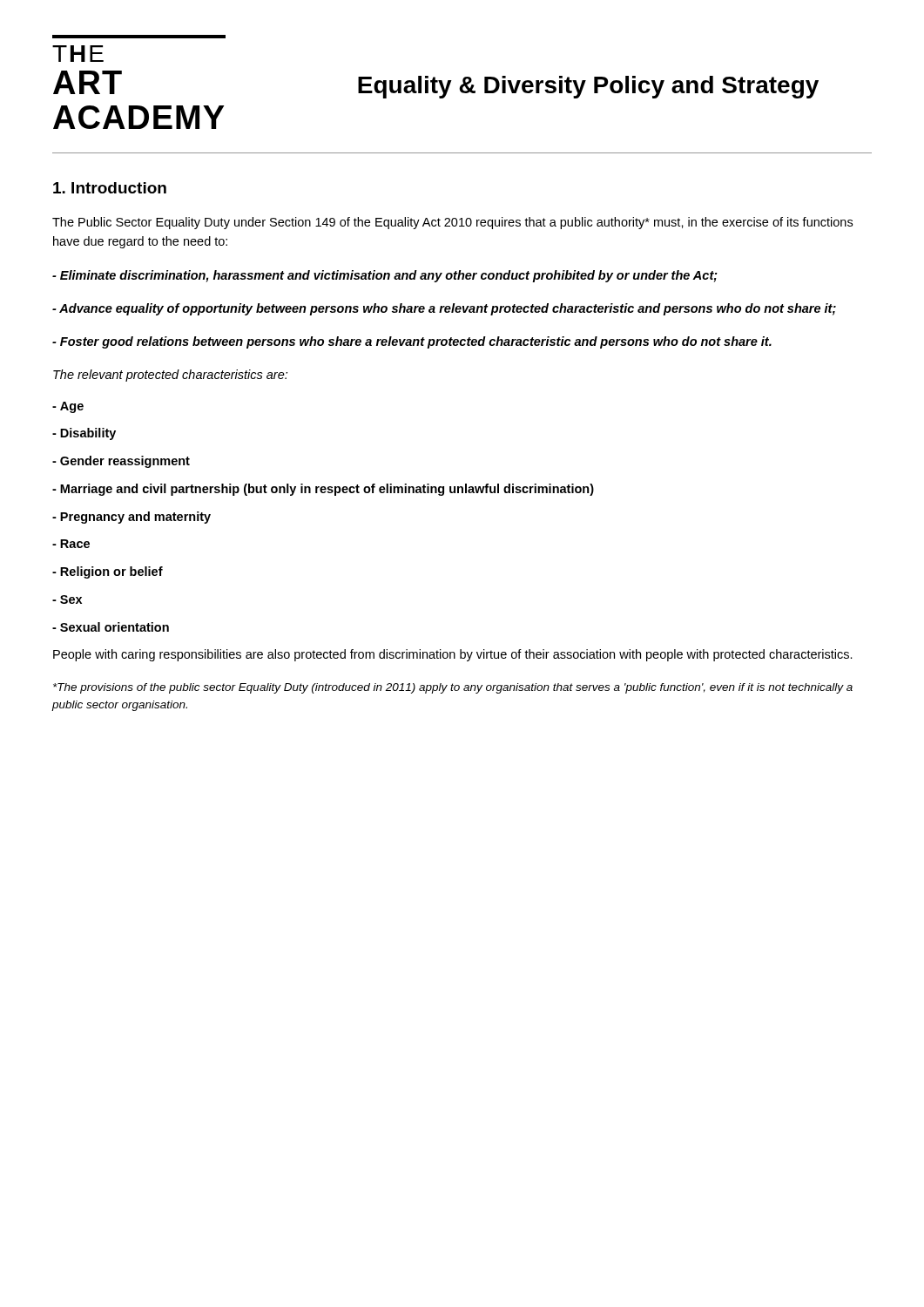Image resolution: width=924 pixels, height=1307 pixels.
Task: Find the block on this page that starts "The Public Sector Equality Duty under"
Action: click(x=453, y=232)
